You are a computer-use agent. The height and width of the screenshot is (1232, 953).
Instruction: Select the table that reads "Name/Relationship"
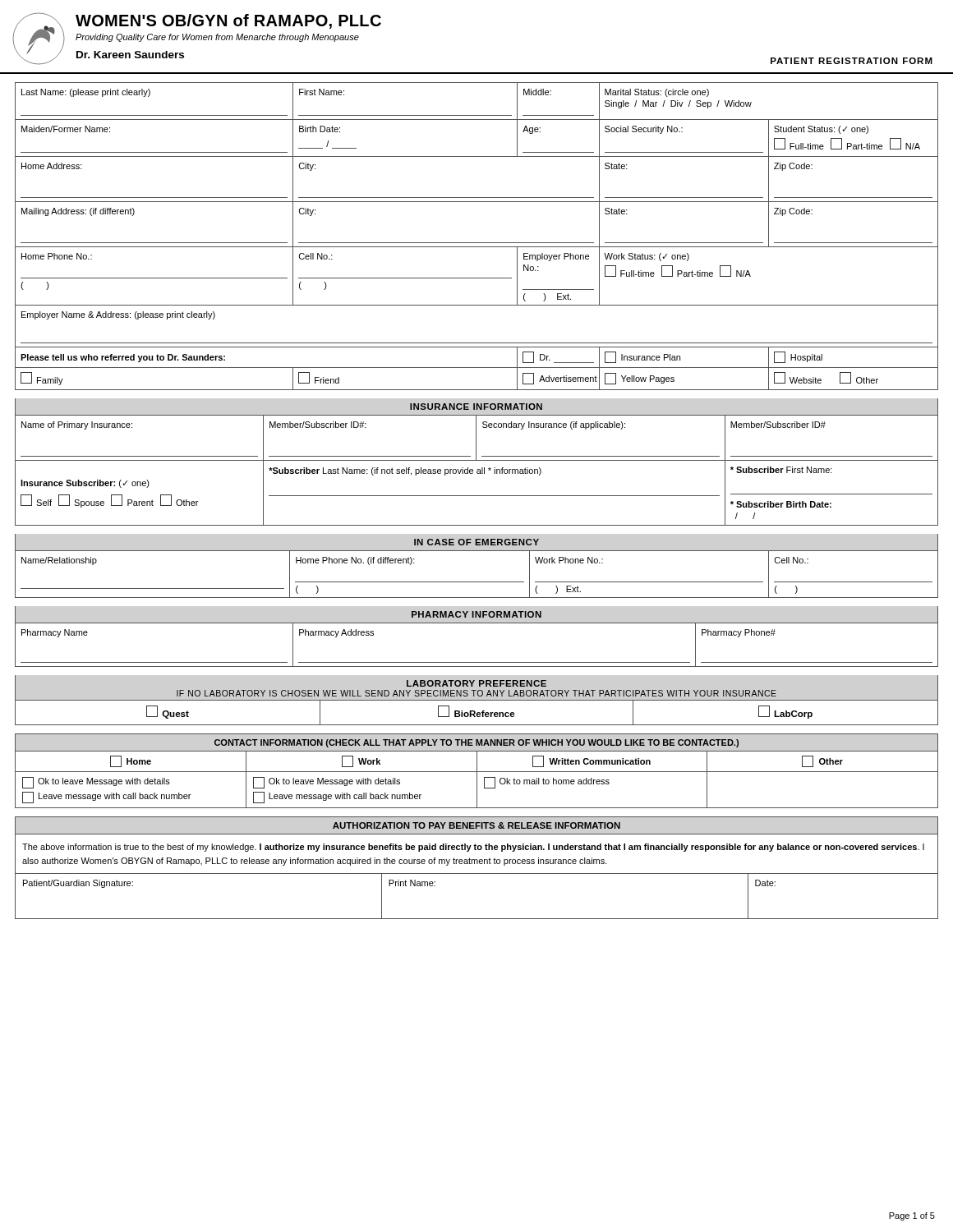[x=476, y=574]
